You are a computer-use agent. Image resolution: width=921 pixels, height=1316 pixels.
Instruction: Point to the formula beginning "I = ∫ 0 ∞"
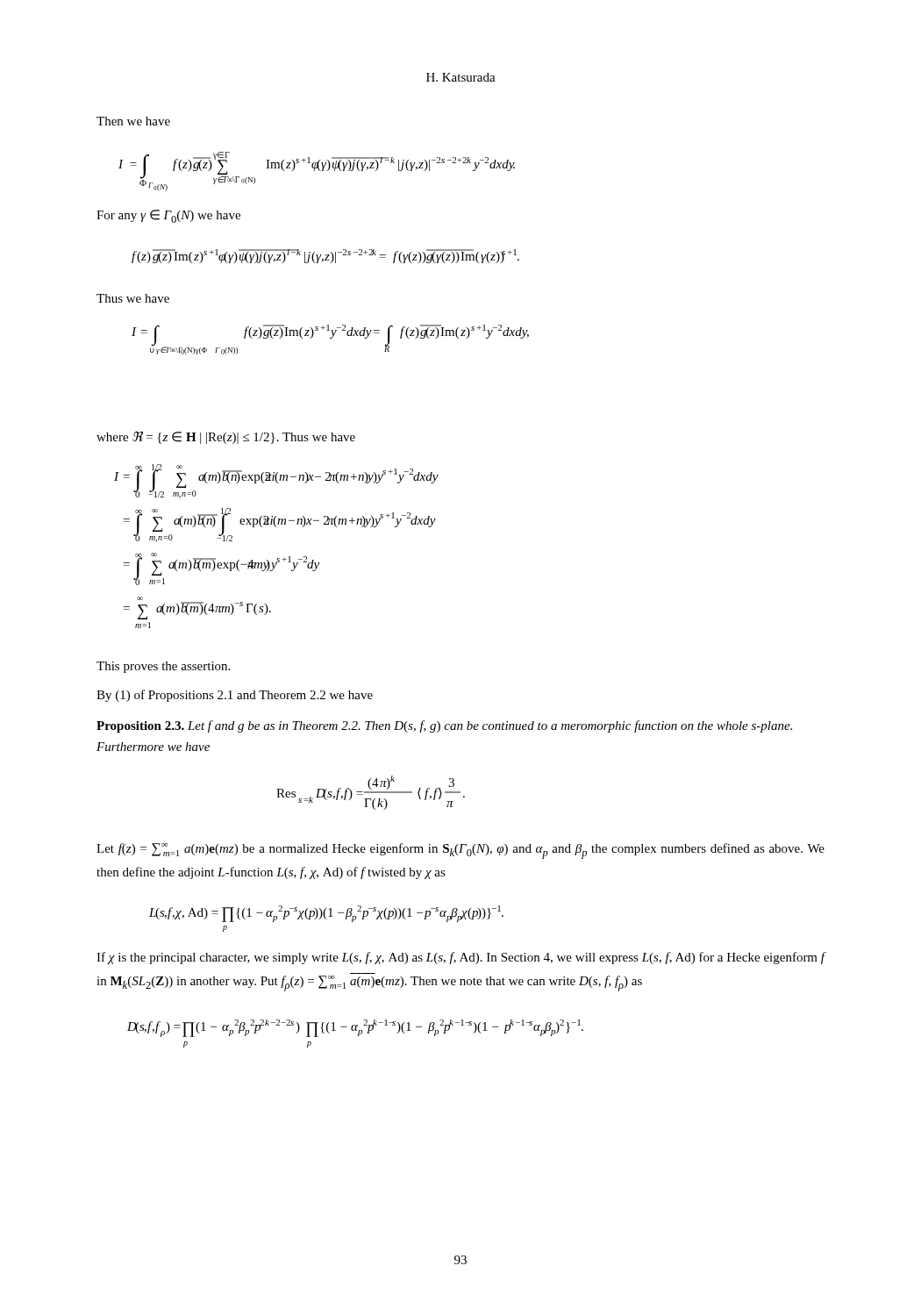(276, 481)
